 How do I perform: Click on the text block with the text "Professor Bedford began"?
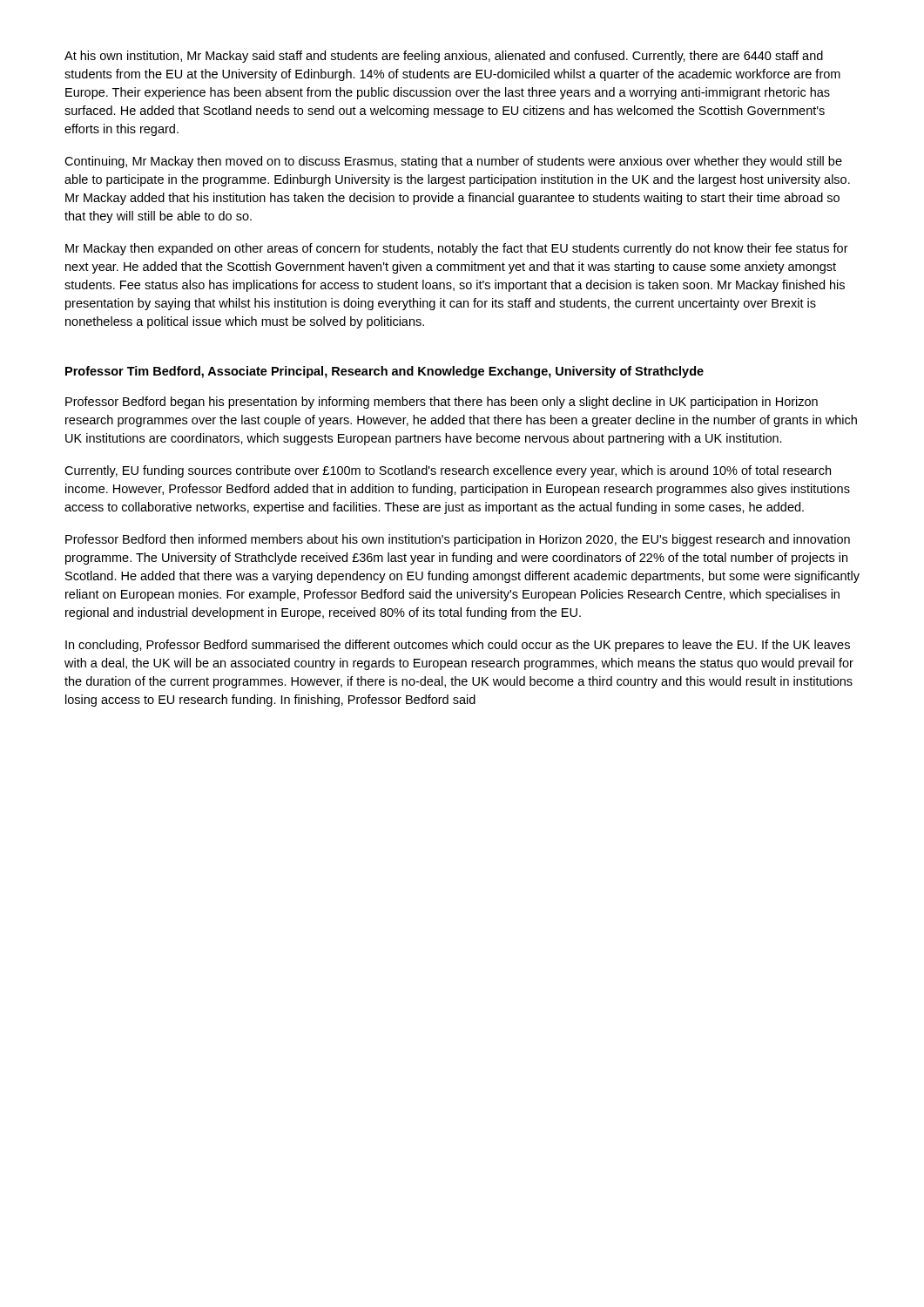click(461, 420)
